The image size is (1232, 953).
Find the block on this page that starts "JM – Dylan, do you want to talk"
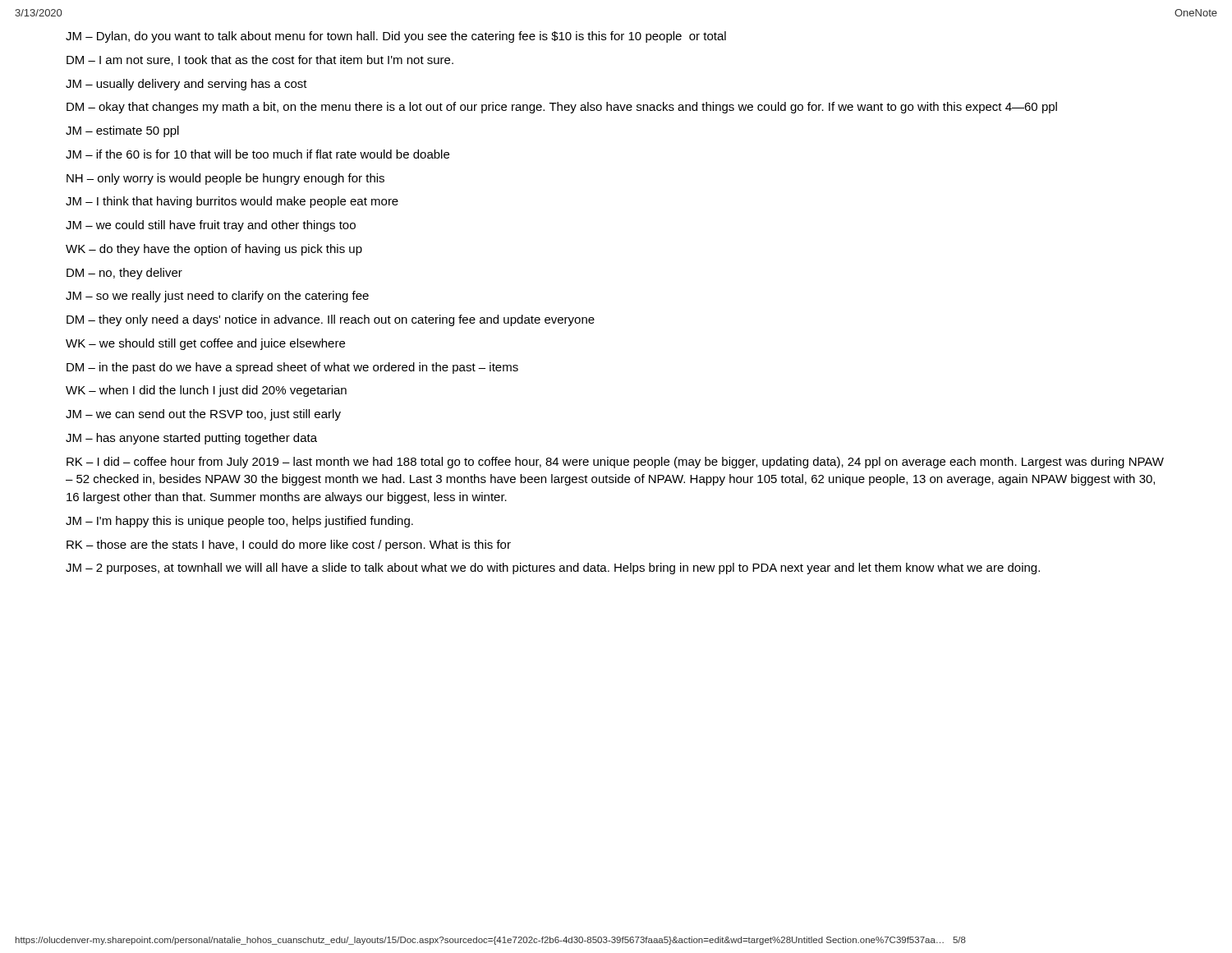[x=396, y=36]
